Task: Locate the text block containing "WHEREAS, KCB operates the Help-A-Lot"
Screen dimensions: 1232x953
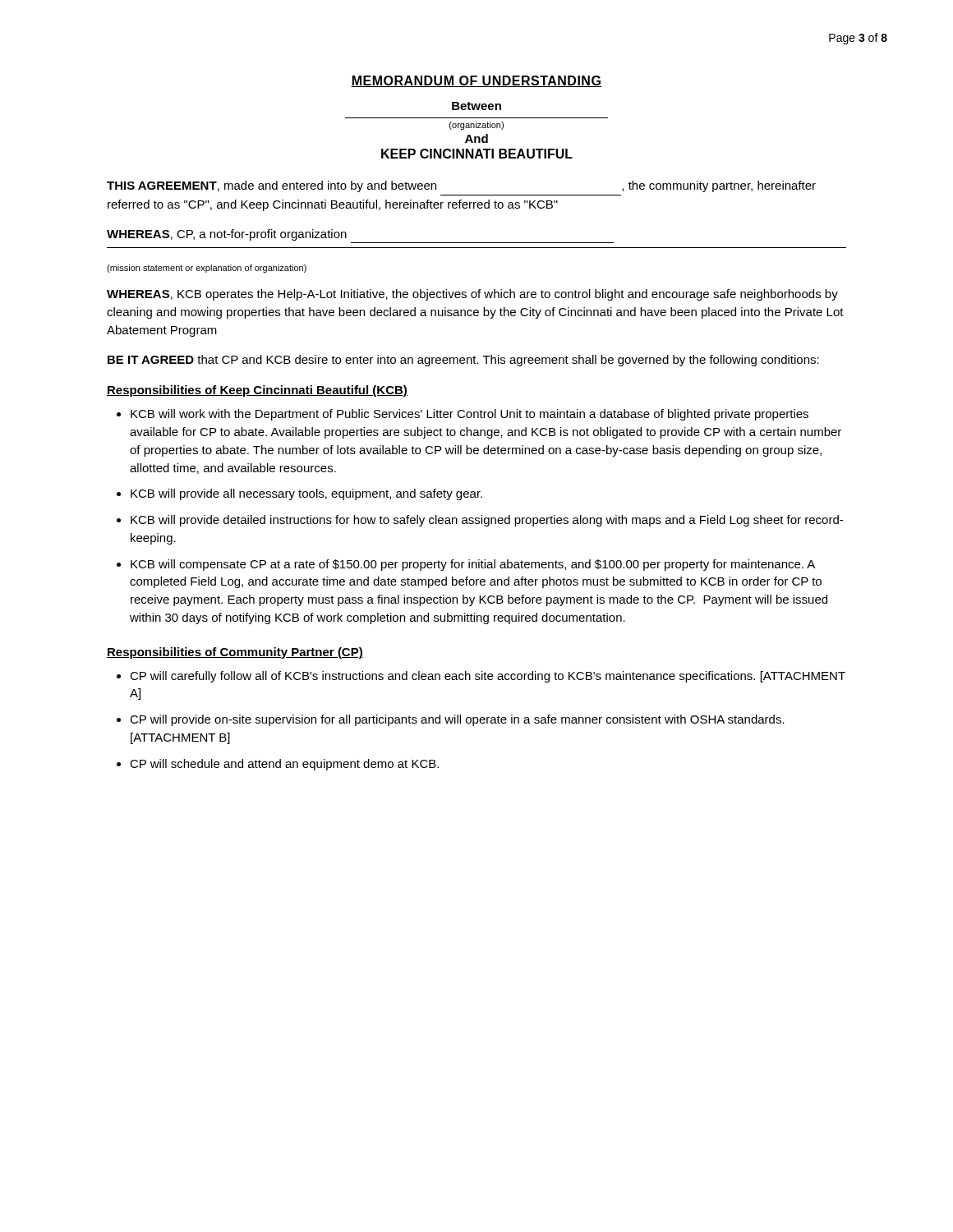Action: coord(475,312)
